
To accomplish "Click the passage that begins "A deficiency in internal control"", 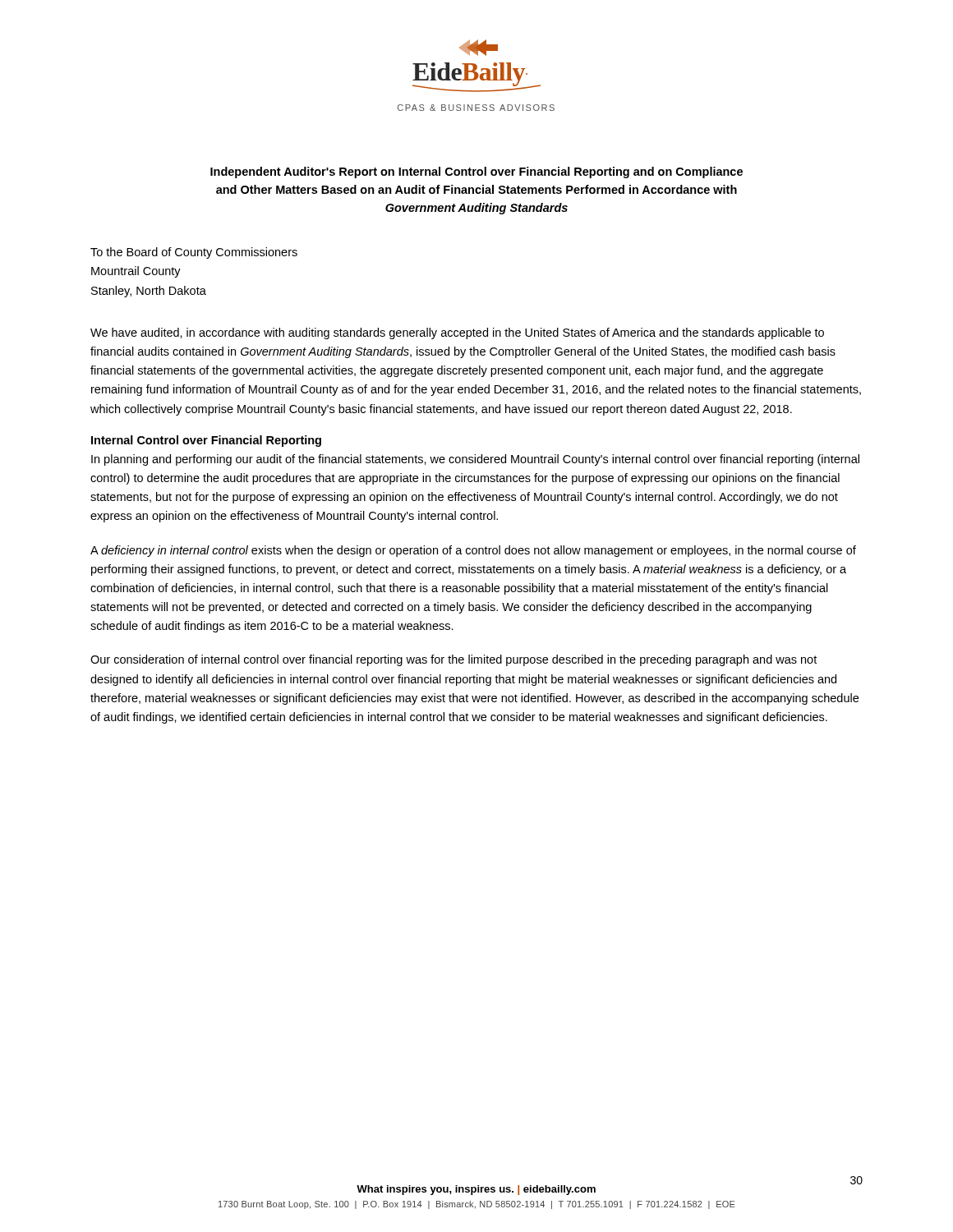I will click(473, 588).
